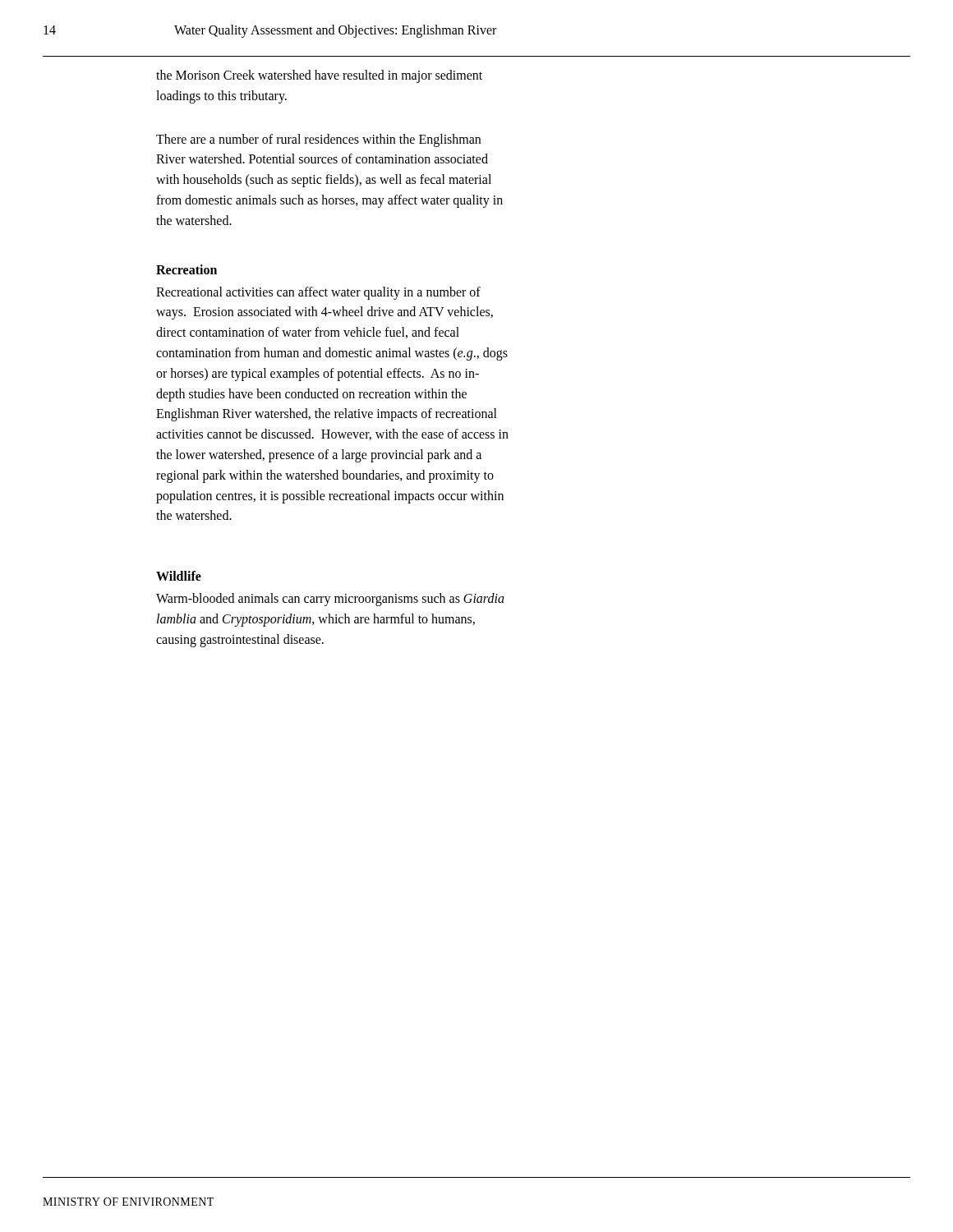953x1232 pixels.
Task: Find the block starting "the Morison Creek watershed have"
Action: pyautogui.click(x=319, y=85)
